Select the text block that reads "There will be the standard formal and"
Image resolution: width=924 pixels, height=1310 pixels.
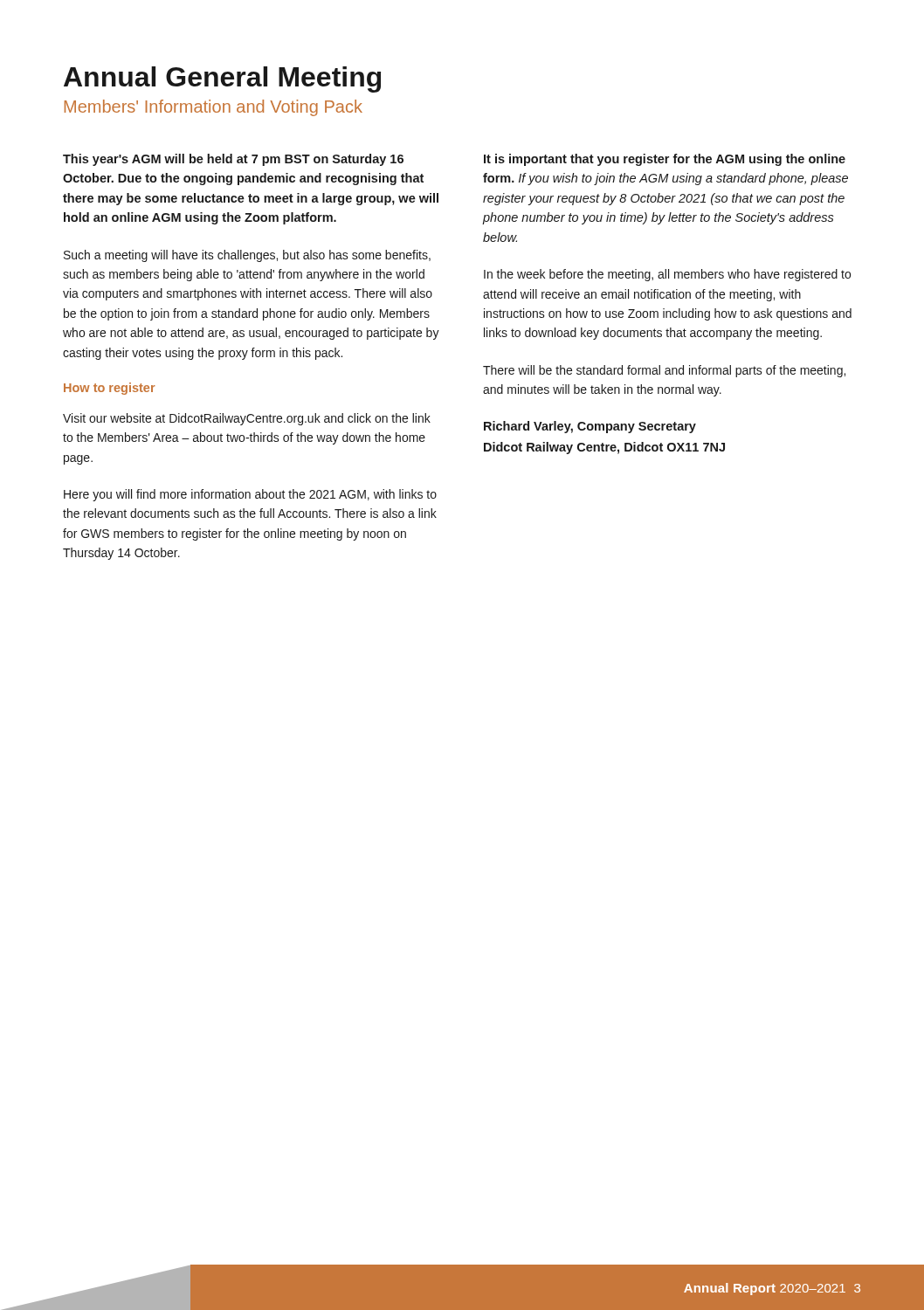click(665, 380)
